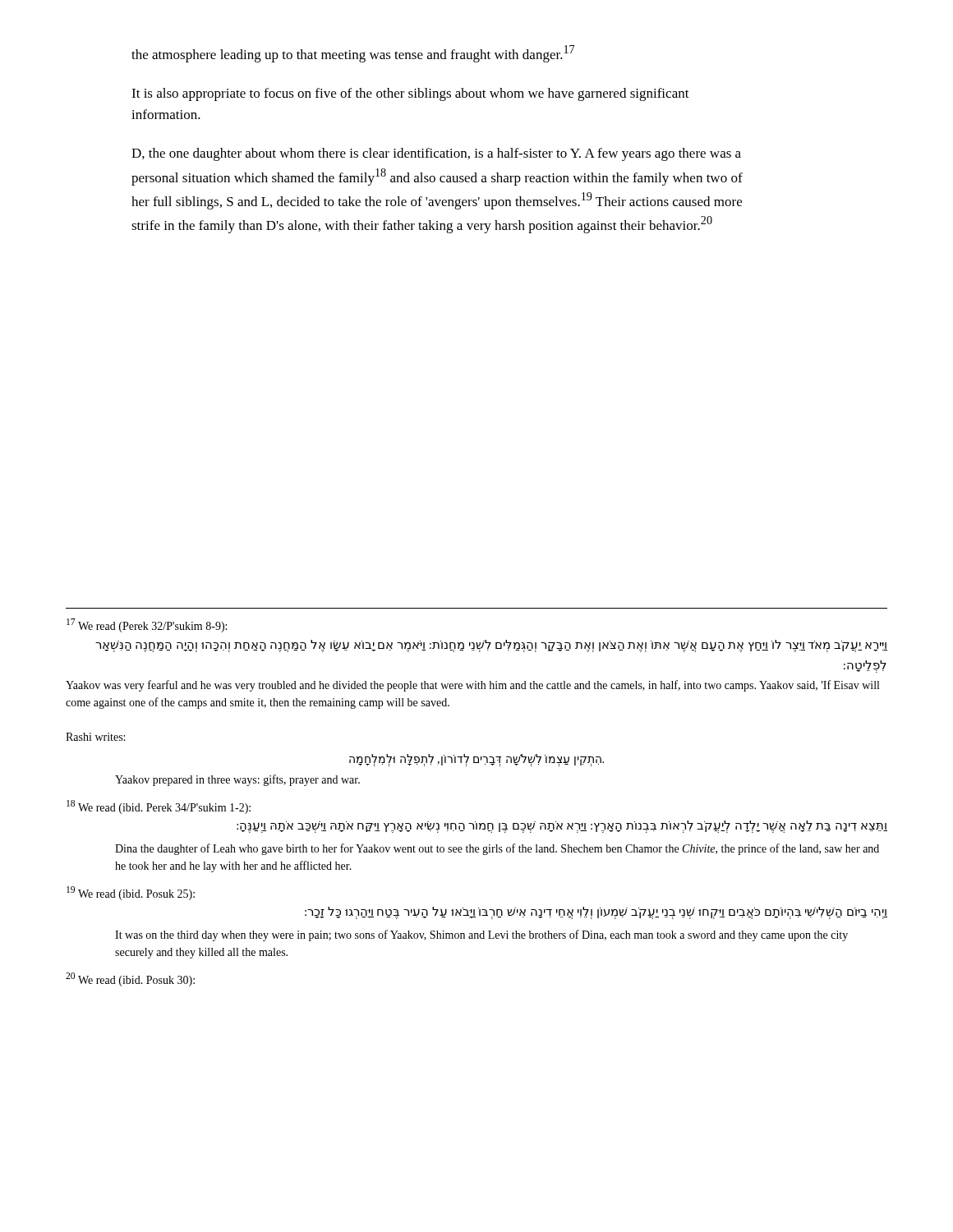Image resolution: width=953 pixels, height=1232 pixels.
Task: Find the block on this page that starts "17 We read (Perek 32/P'sukim"
Action: click(147, 625)
